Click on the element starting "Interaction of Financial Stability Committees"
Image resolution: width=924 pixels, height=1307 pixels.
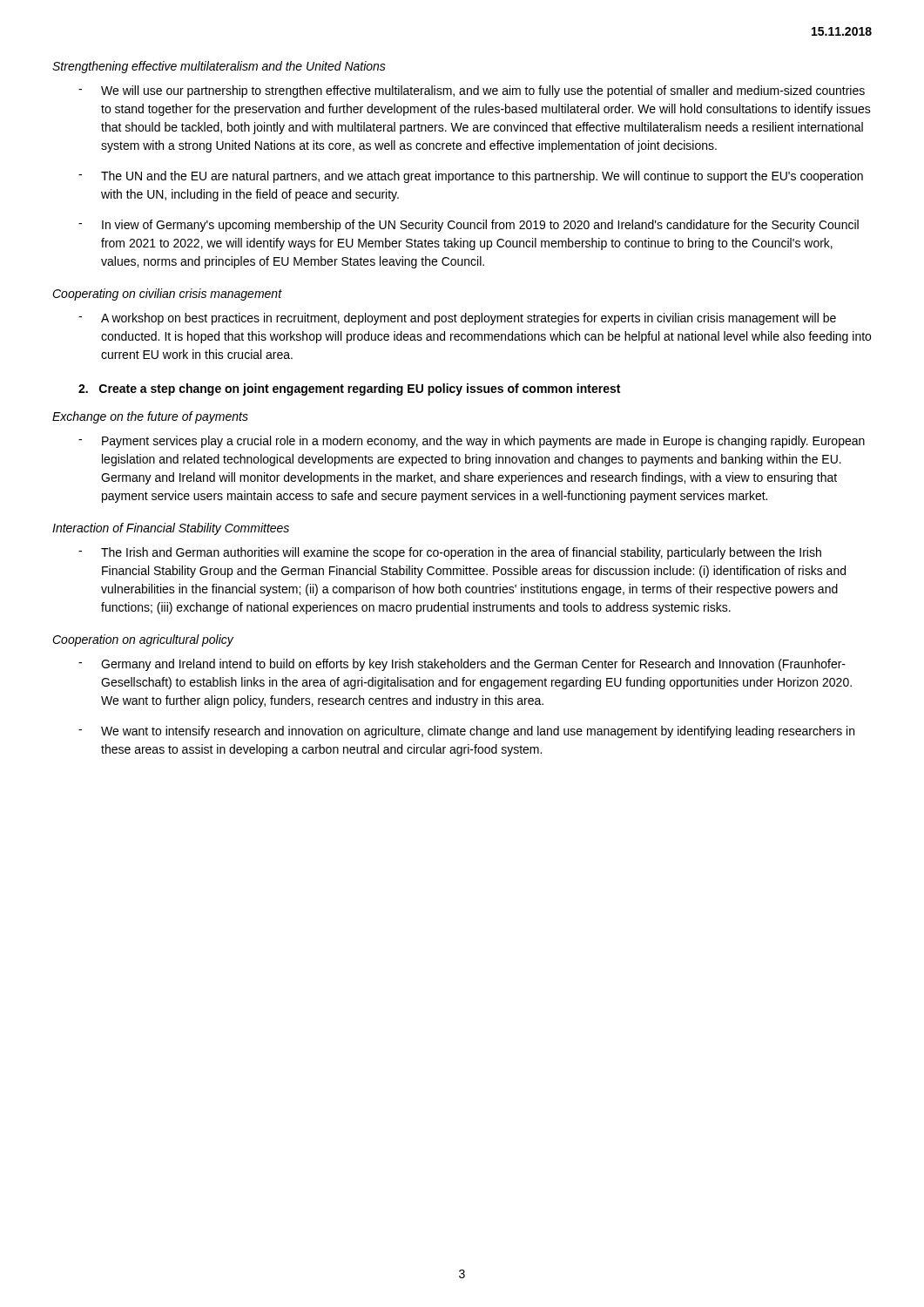tap(171, 528)
